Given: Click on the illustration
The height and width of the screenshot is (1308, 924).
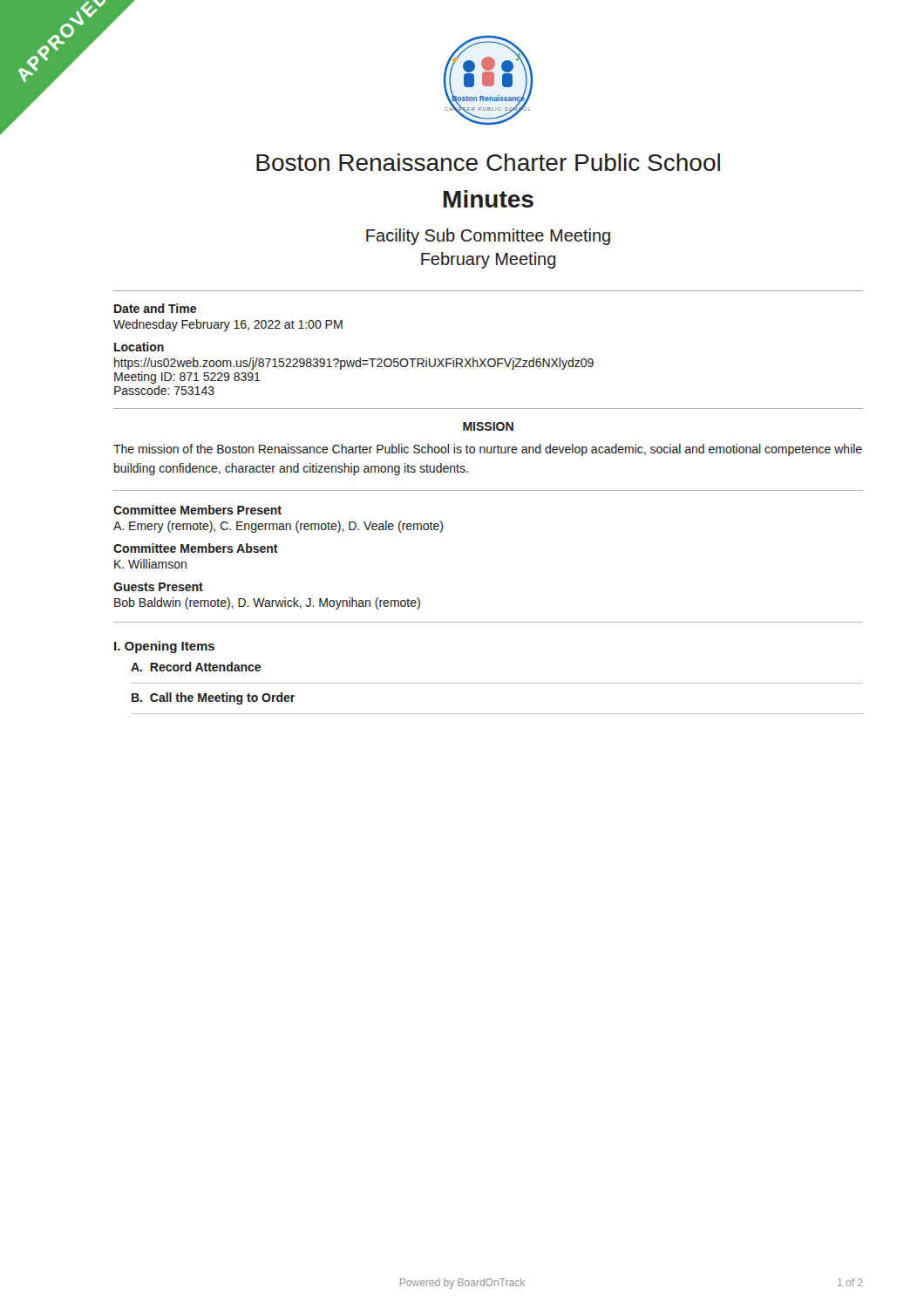Looking at the screenshot, I should [x=72, y=72].
